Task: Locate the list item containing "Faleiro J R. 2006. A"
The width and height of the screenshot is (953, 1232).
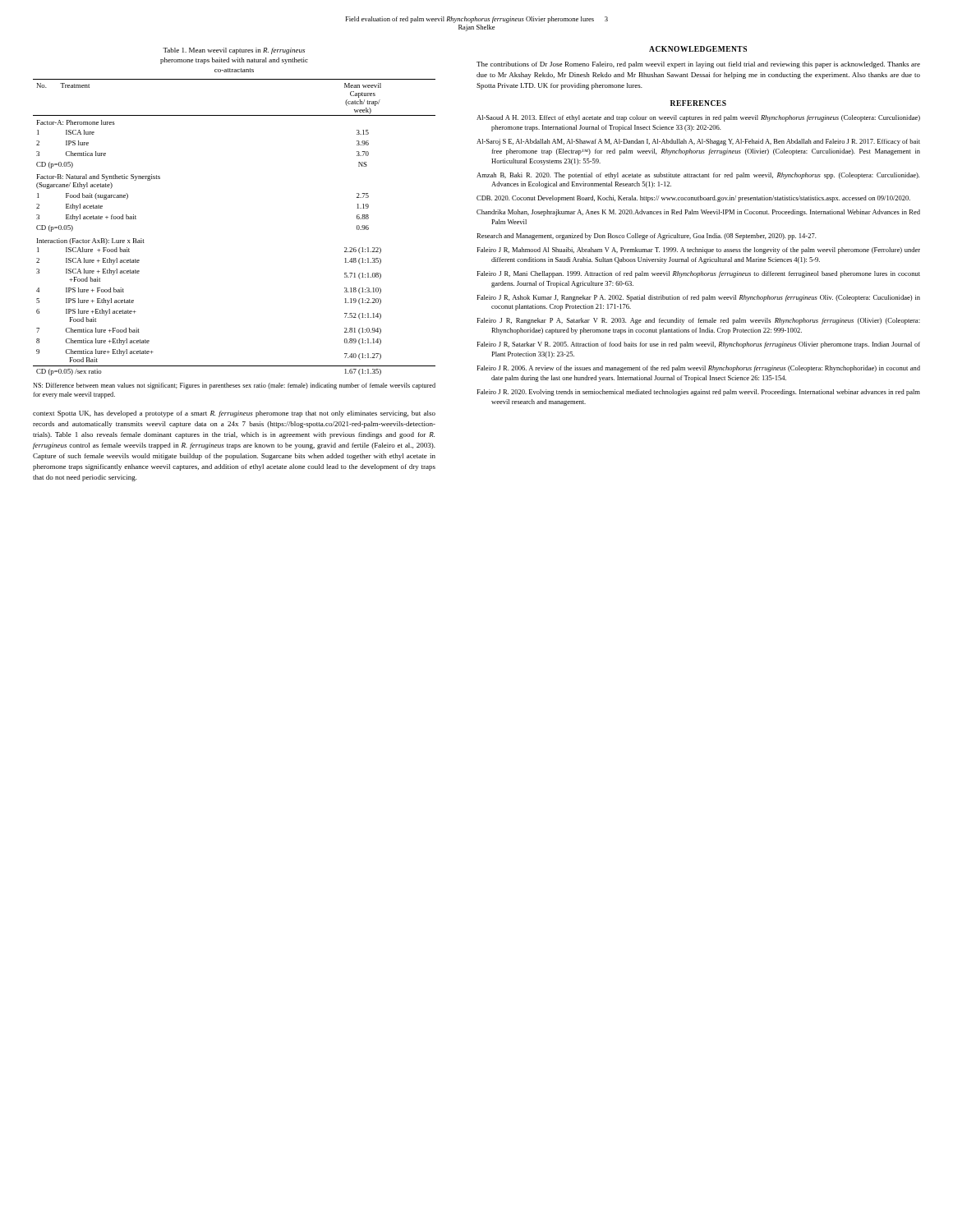Action: click(698, 373)
